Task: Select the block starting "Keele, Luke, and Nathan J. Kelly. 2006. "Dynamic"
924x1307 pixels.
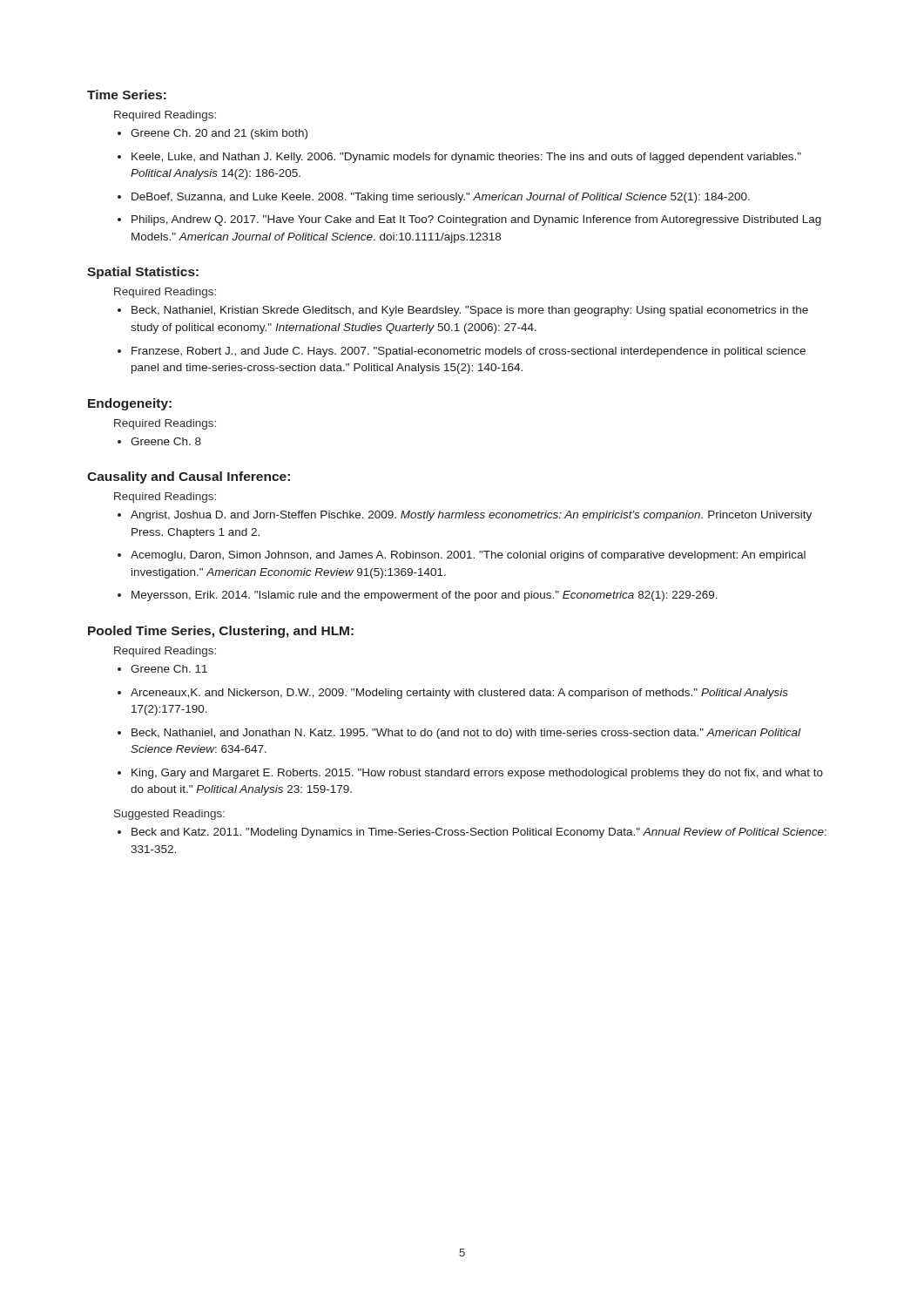Action: point(466,165)
